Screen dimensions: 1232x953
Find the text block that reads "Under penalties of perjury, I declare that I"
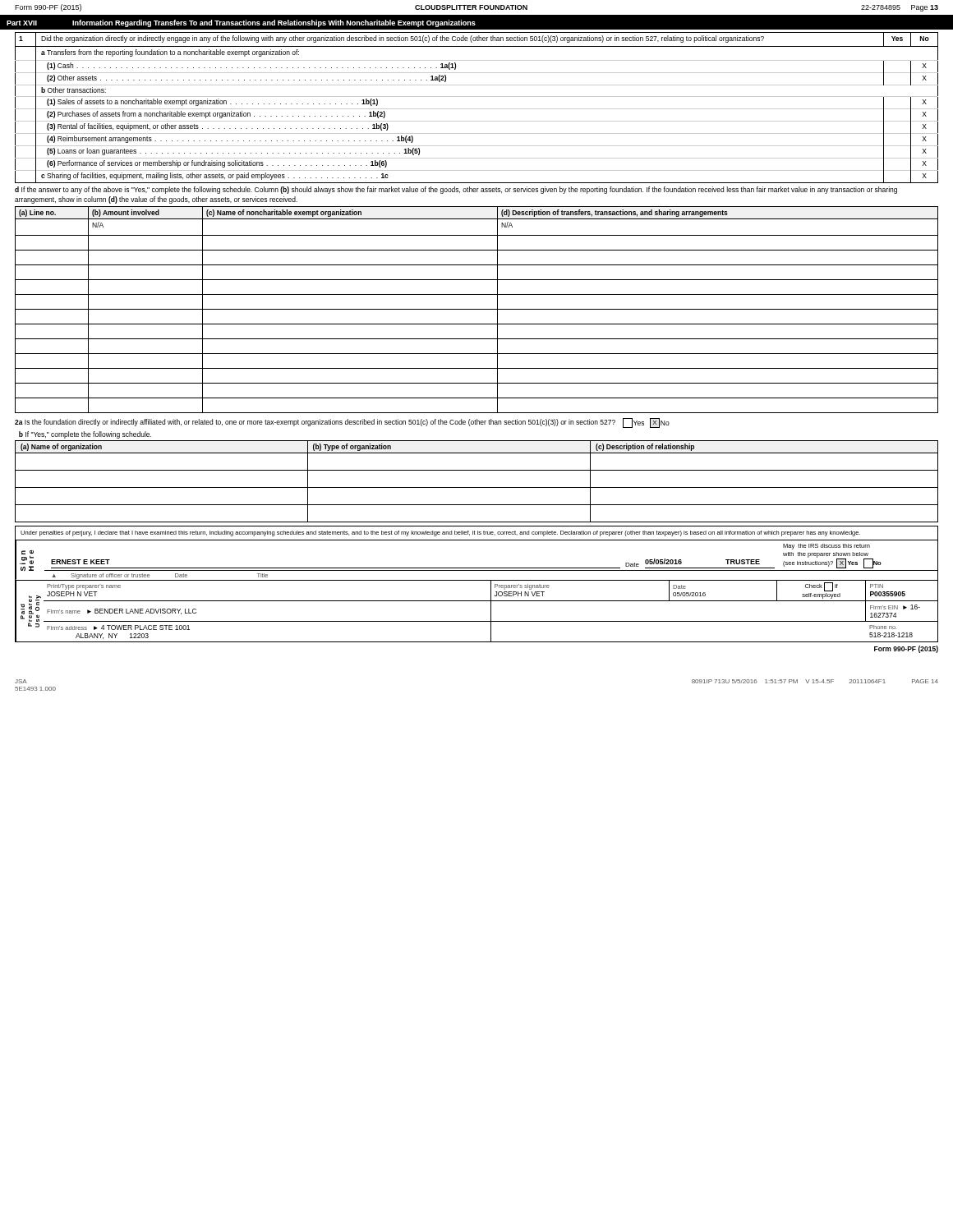coord(441,532)
